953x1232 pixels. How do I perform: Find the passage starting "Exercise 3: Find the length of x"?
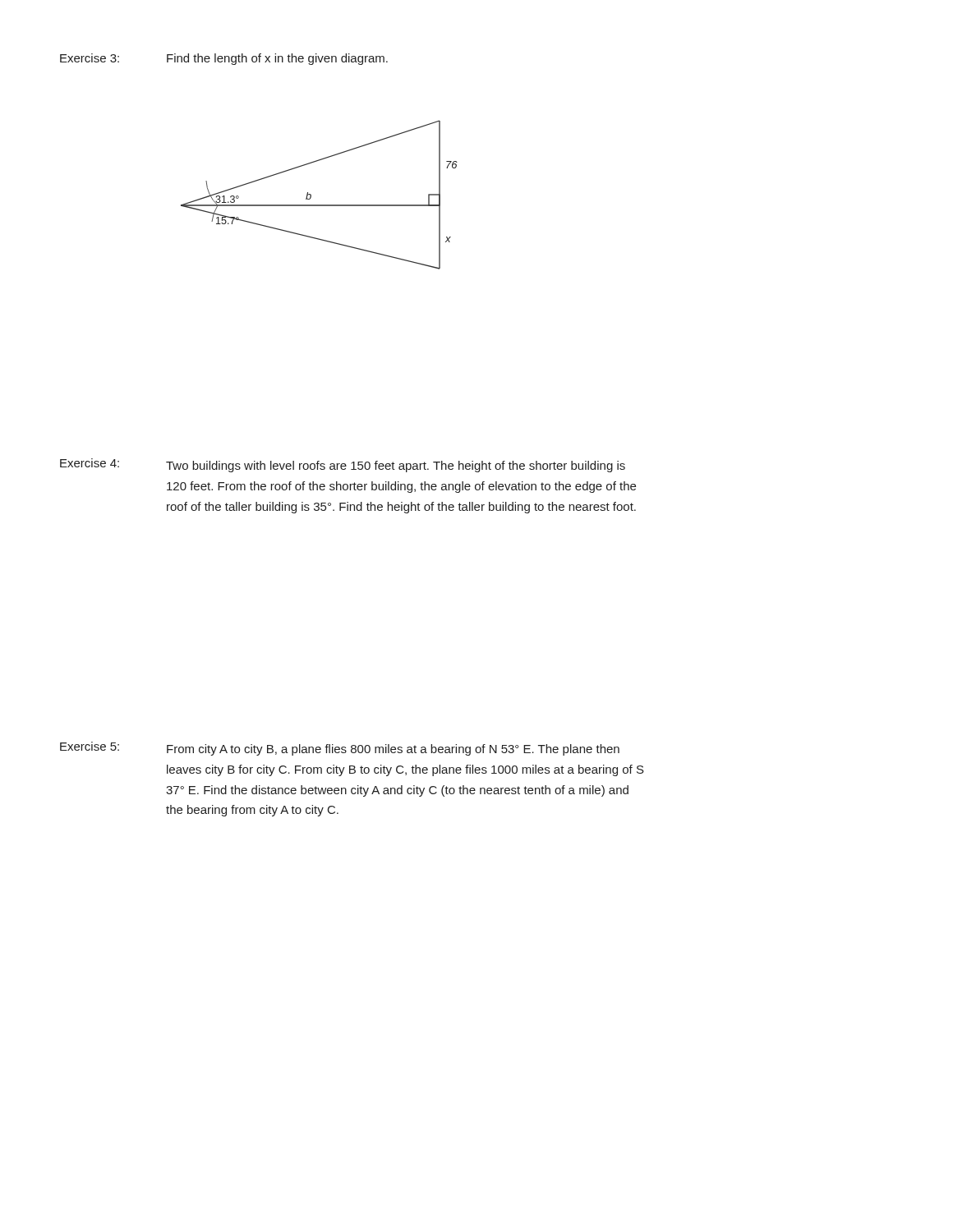point(224,58)
